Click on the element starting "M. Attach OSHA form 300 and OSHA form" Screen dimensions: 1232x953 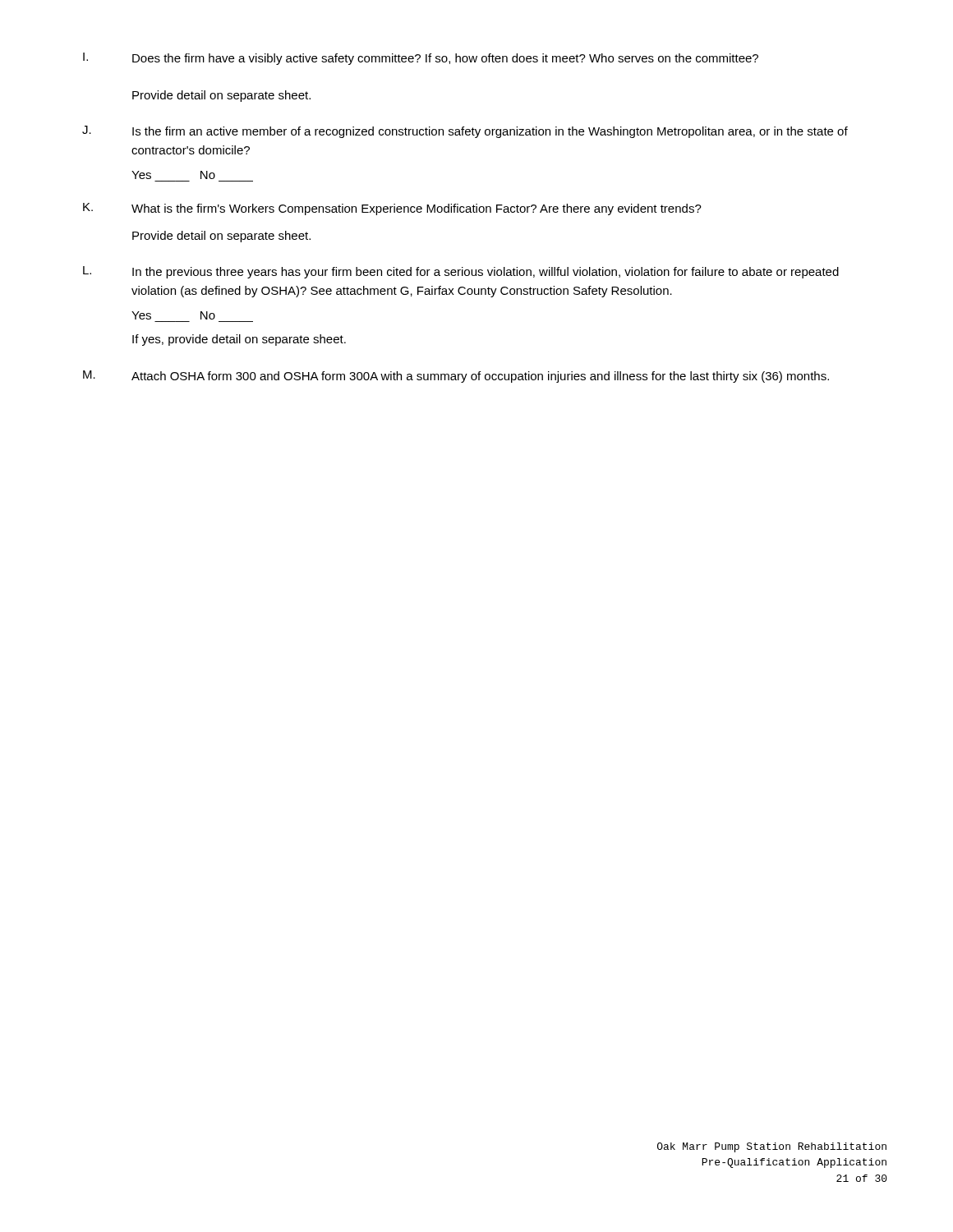tap(485, 376)
